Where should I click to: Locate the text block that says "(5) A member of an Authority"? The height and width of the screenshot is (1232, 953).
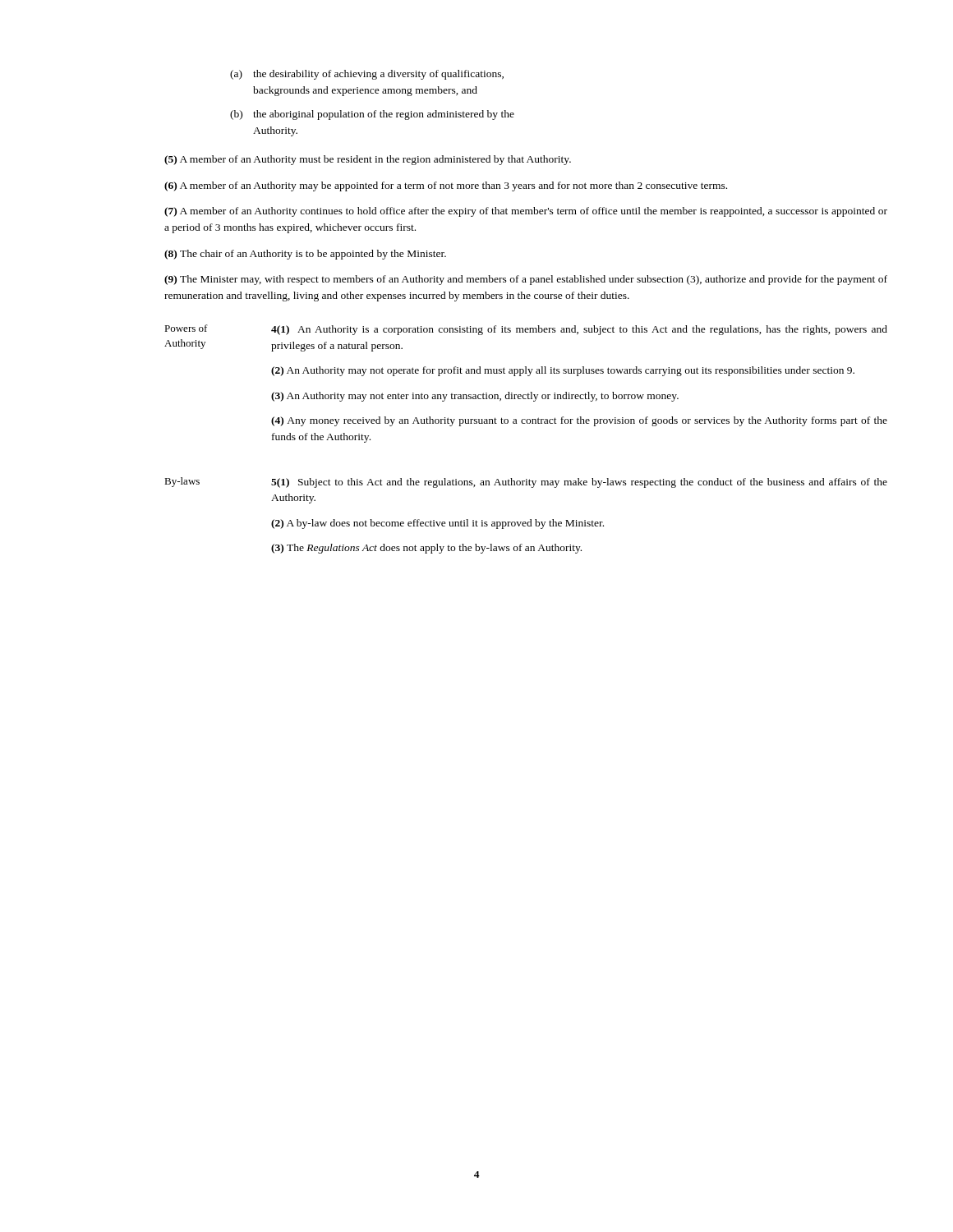pos(368,159)
